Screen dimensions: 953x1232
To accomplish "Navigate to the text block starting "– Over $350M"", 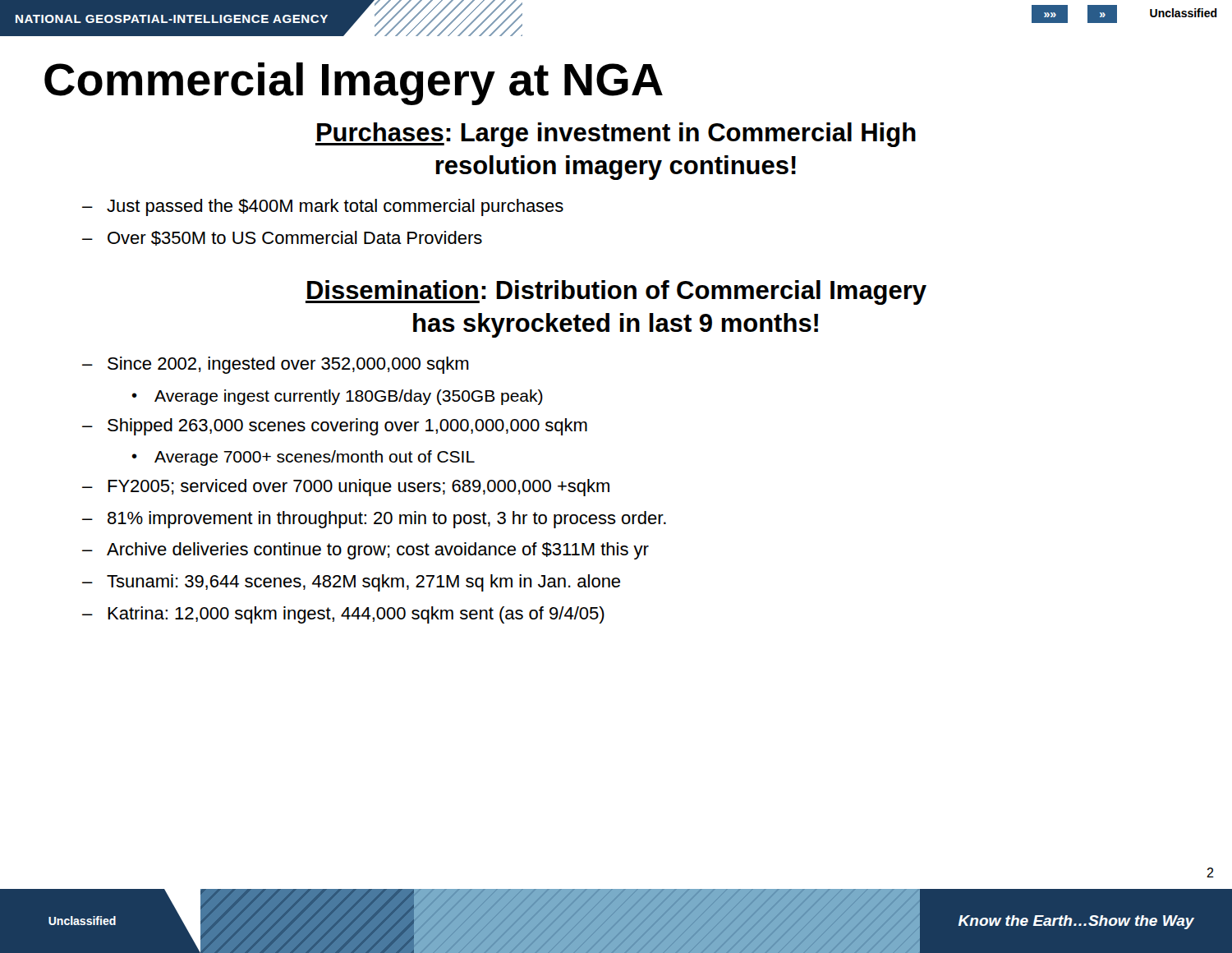I will (x=282, y=239).
